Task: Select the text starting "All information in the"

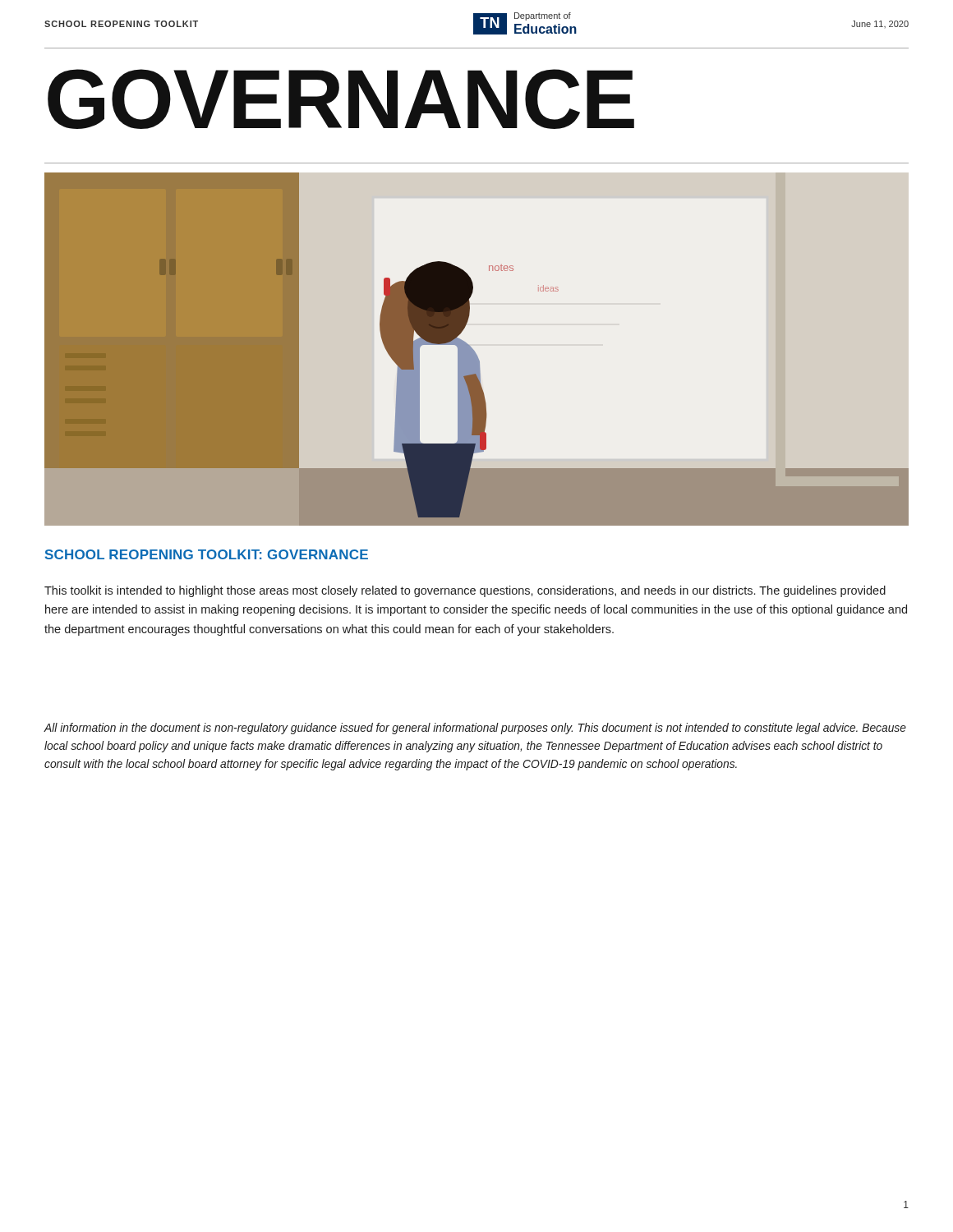Action: (476, 746)
